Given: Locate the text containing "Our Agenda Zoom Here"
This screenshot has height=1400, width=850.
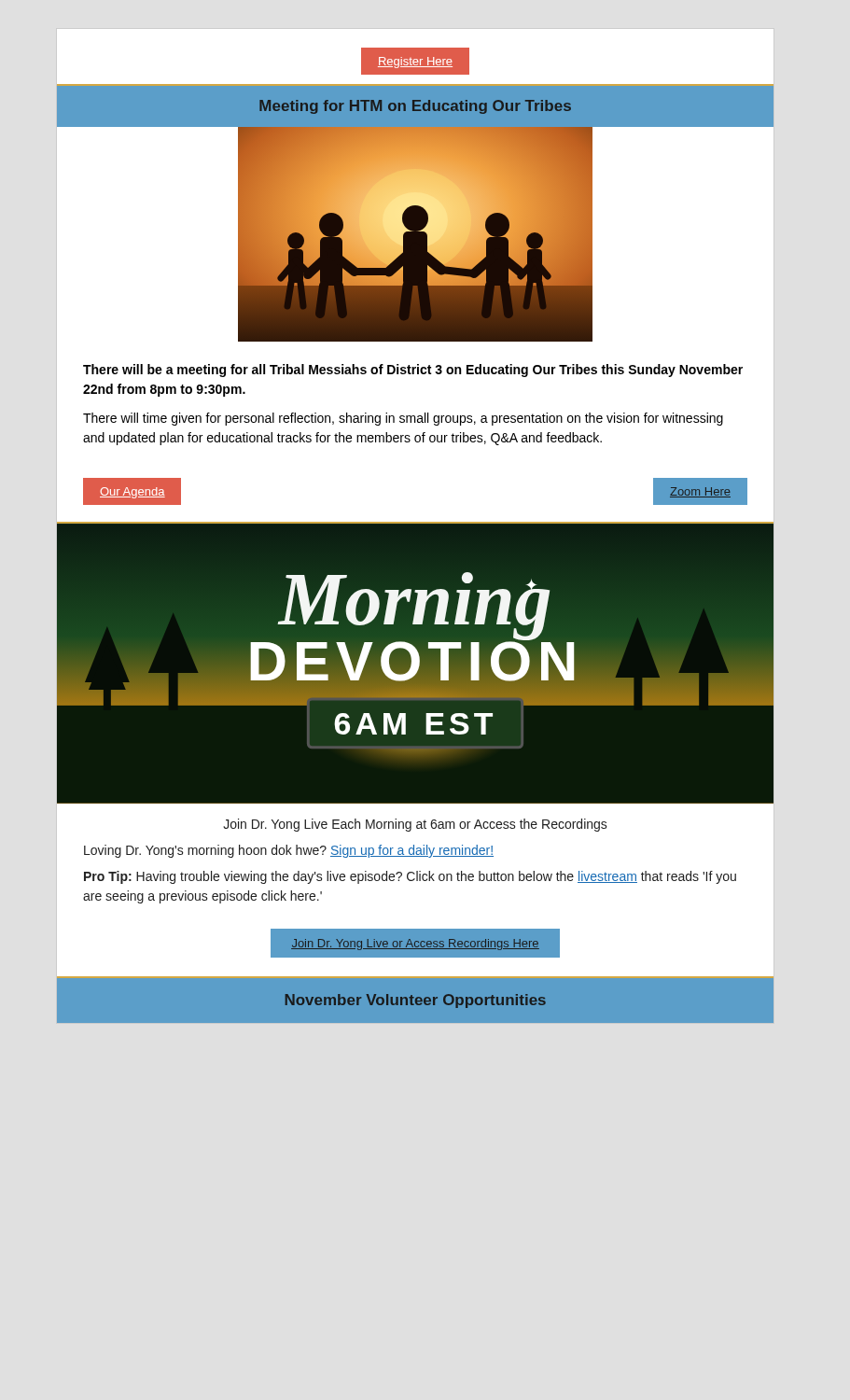Looking at the screenshot, I should point(131,491).
